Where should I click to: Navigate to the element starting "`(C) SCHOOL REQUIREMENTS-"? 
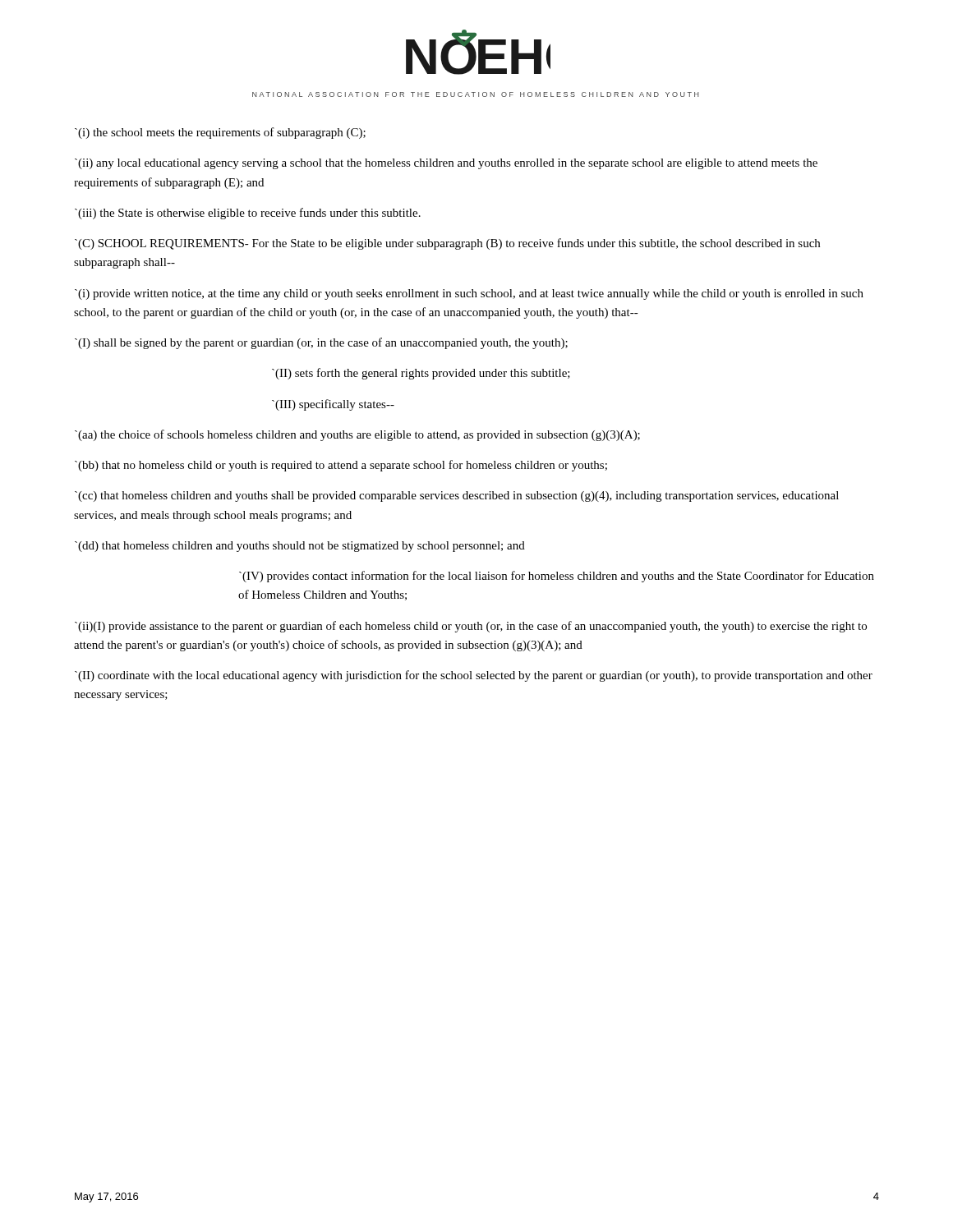[x=447, y=253]
